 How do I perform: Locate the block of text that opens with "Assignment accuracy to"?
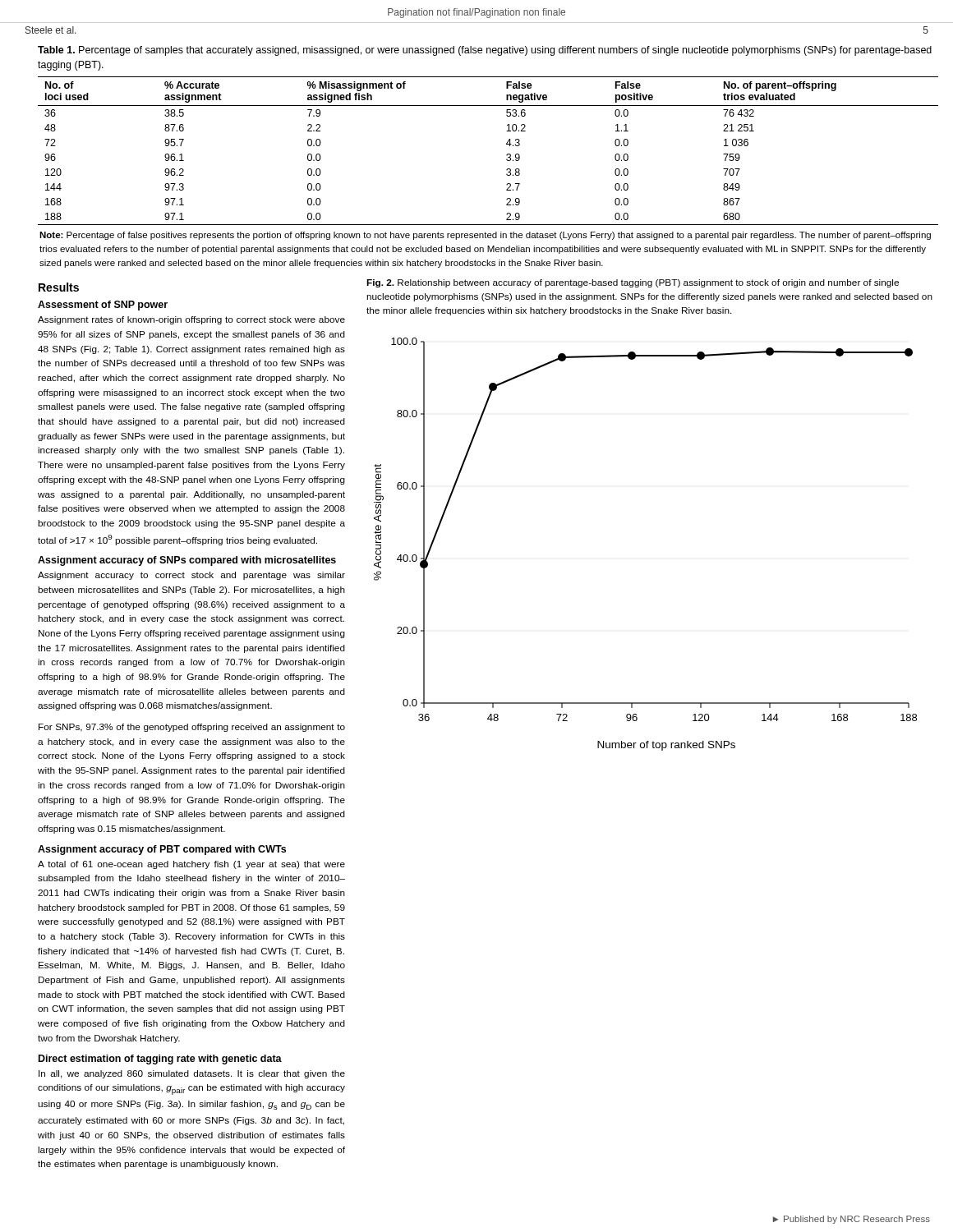191,640
